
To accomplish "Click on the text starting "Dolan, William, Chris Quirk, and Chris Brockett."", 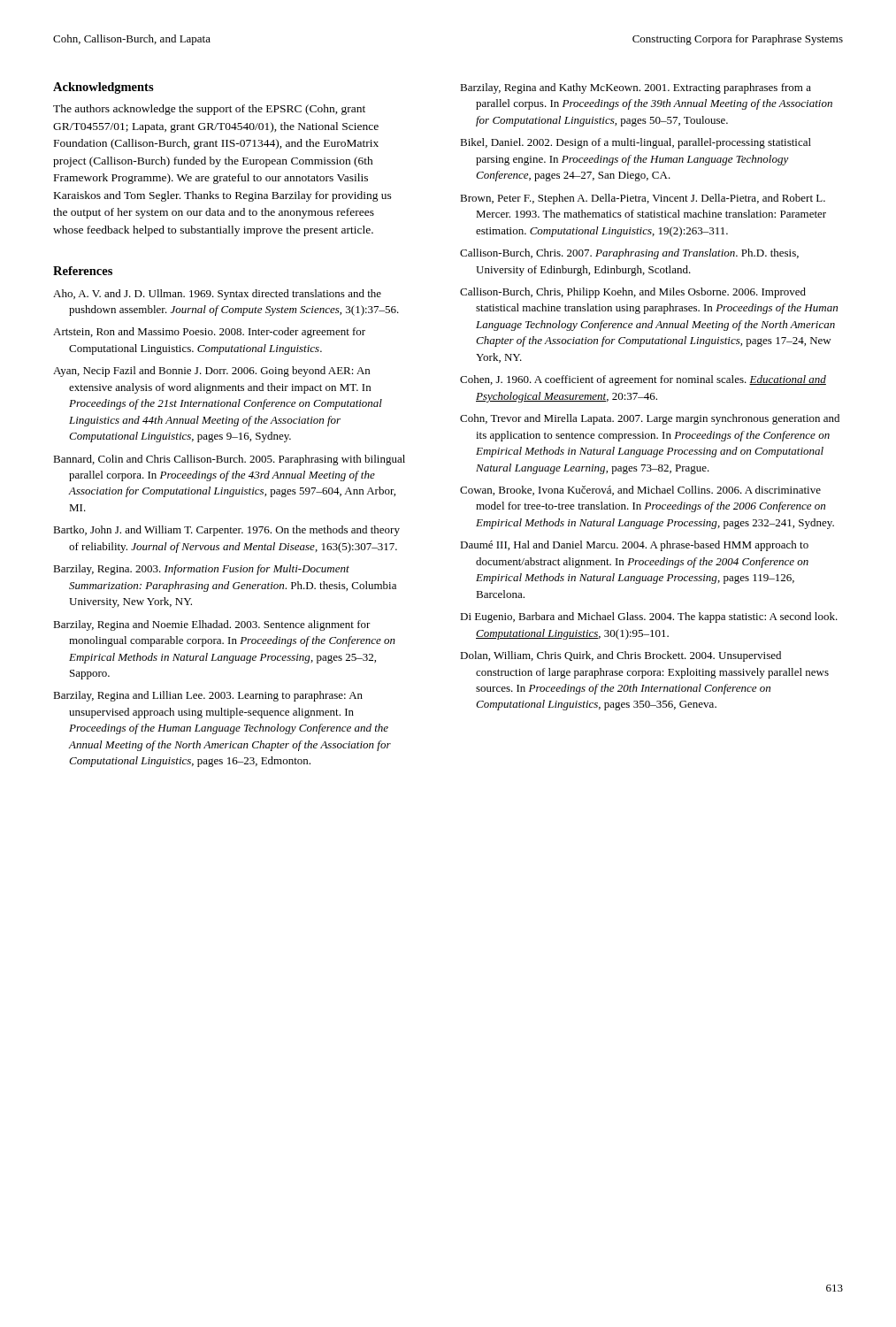I will click(x=644, y=680).
